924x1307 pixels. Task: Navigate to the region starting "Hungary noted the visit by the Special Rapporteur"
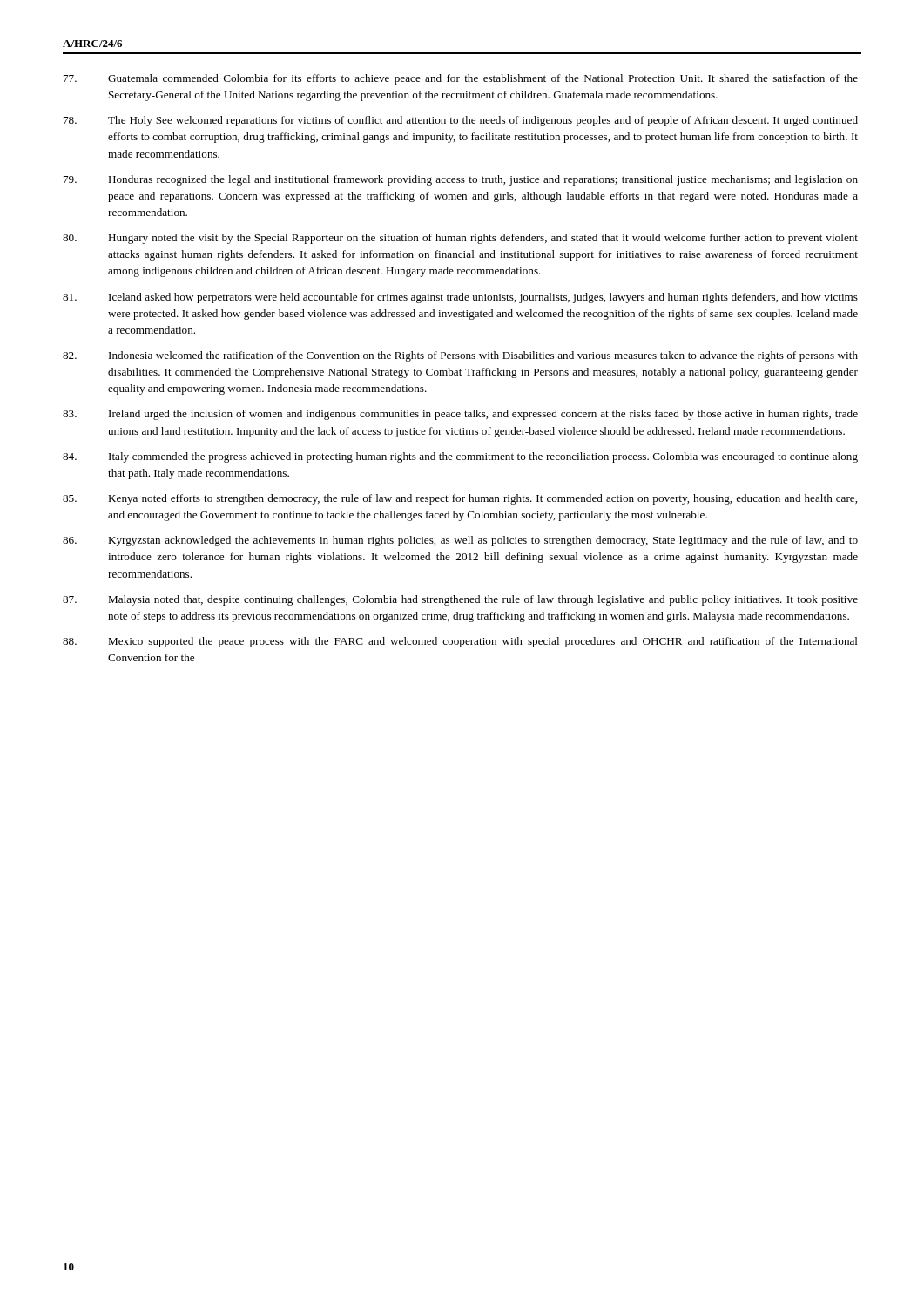[x=460, y=254]
